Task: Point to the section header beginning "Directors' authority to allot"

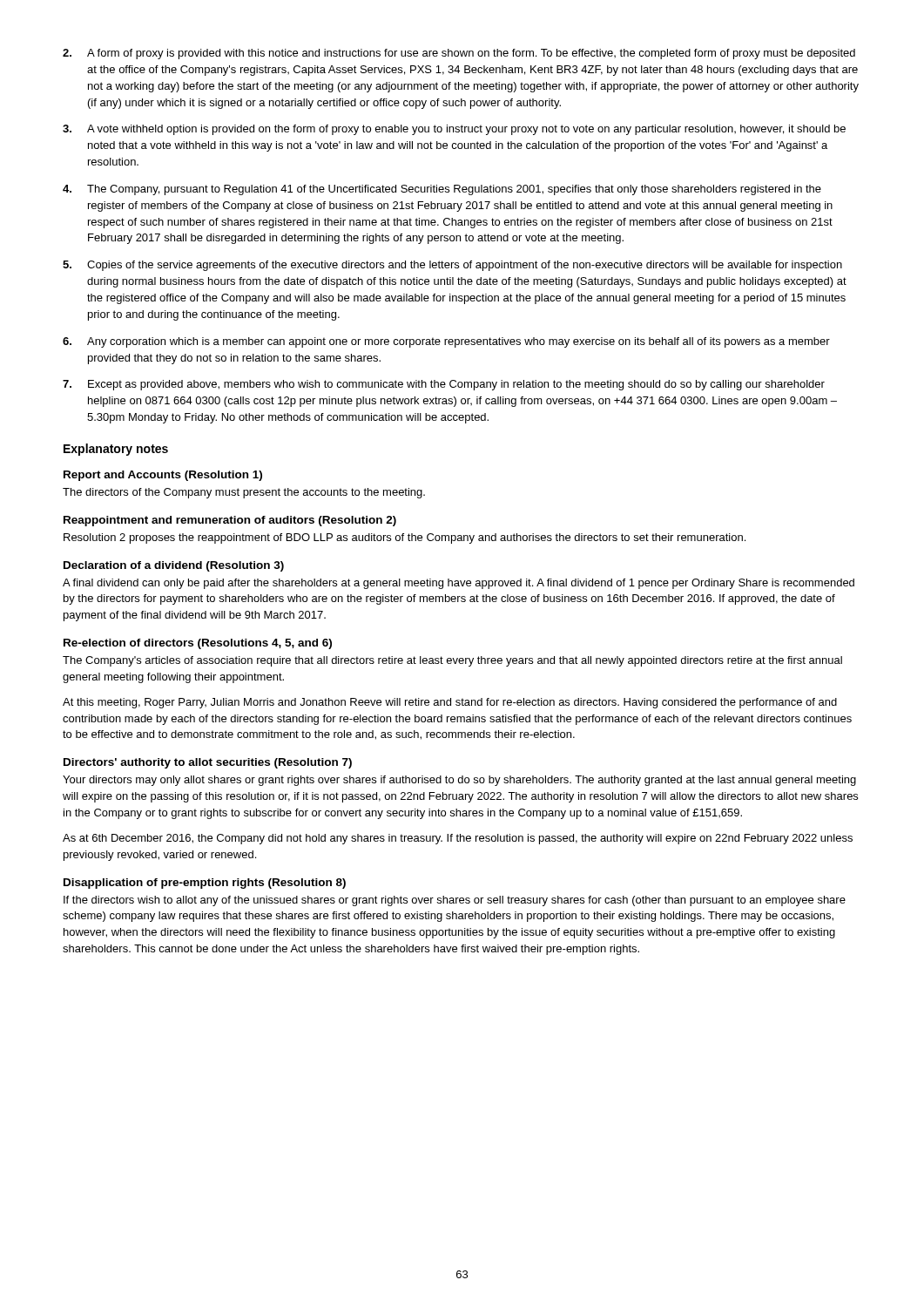Action: click(208, 762)
